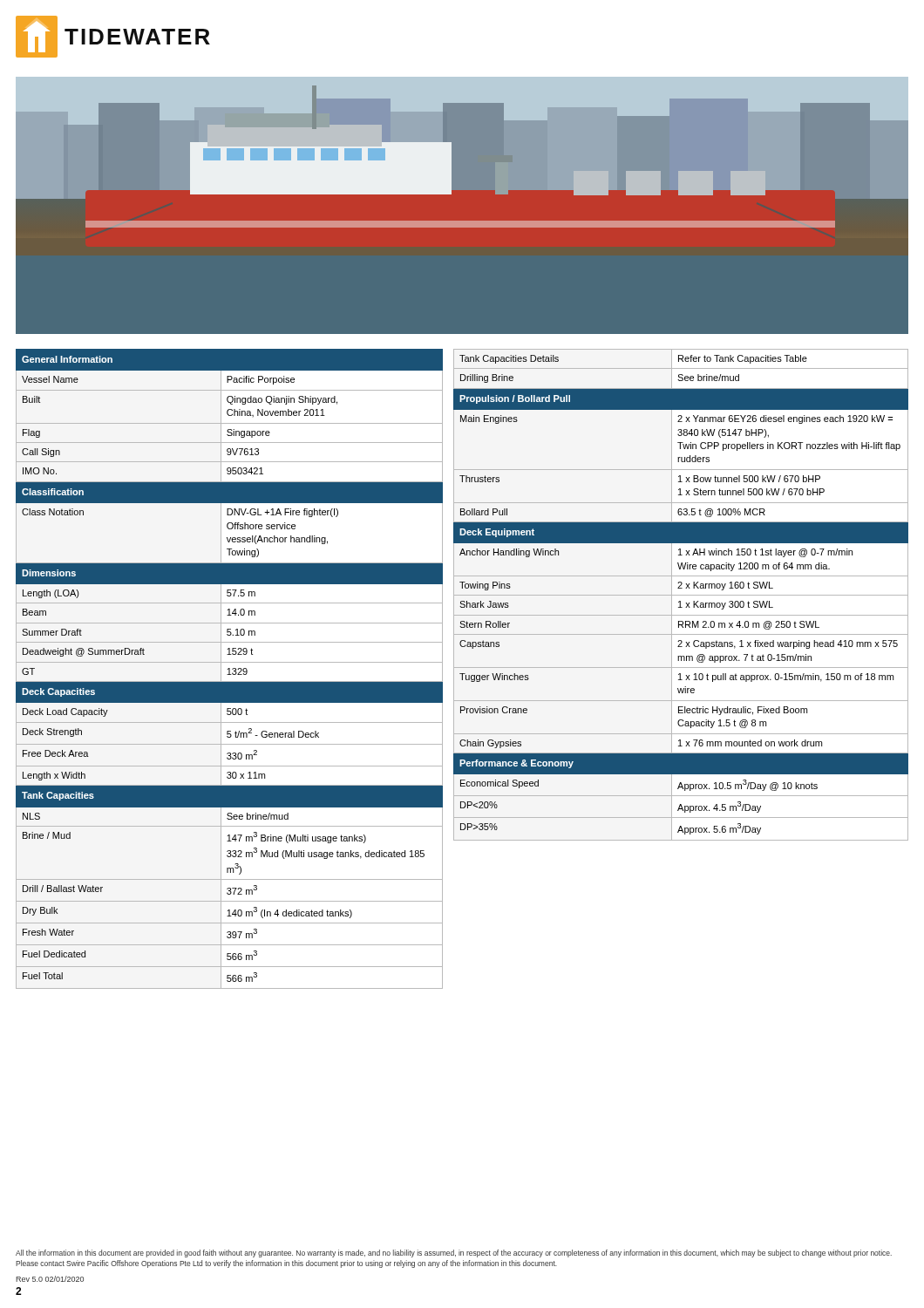Screen dimensions: 1308x924
Task: Point to the block beginning "All the information in this document are provided"
Action: click(454, 1258)
